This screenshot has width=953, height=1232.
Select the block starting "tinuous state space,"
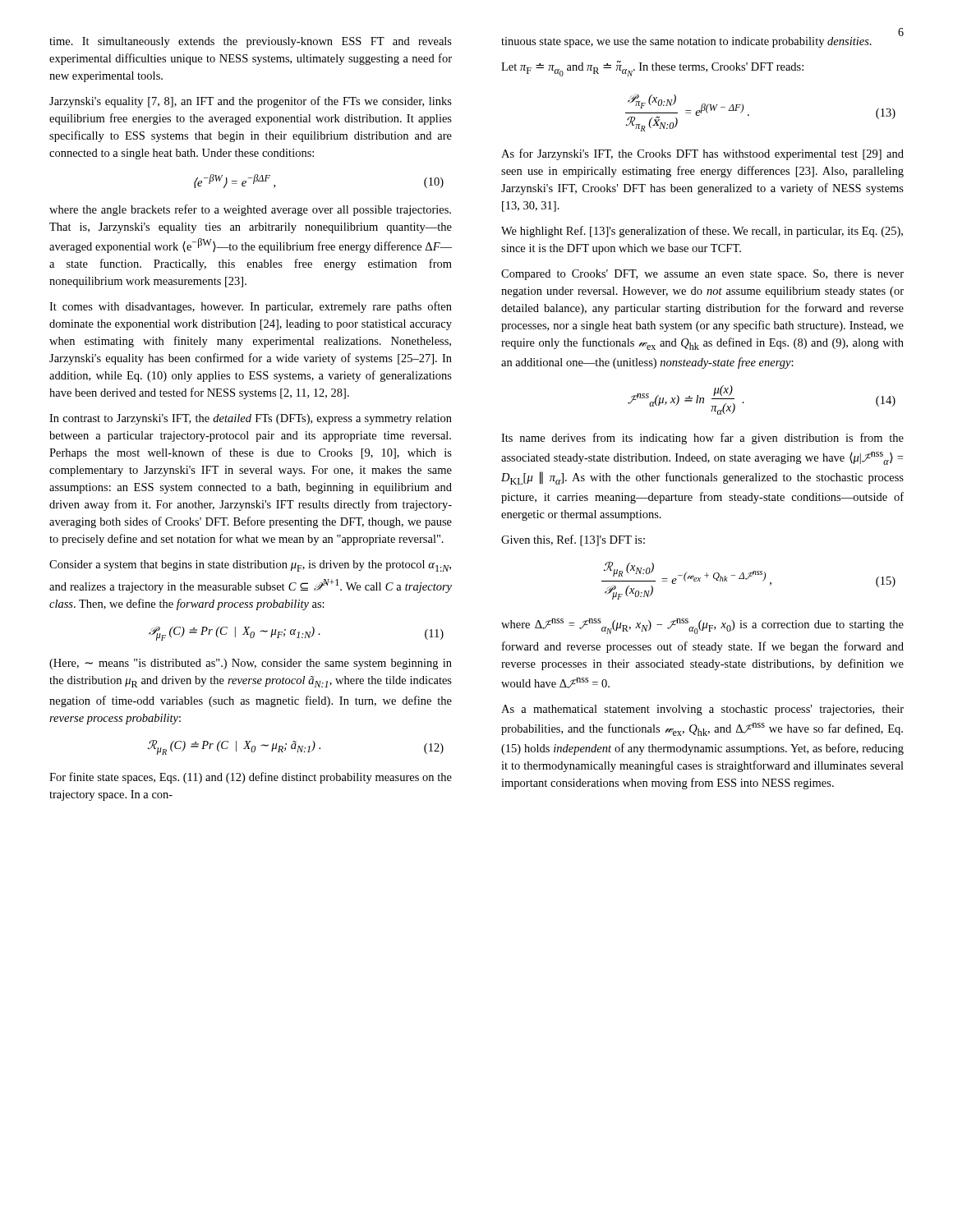point(702,42)
